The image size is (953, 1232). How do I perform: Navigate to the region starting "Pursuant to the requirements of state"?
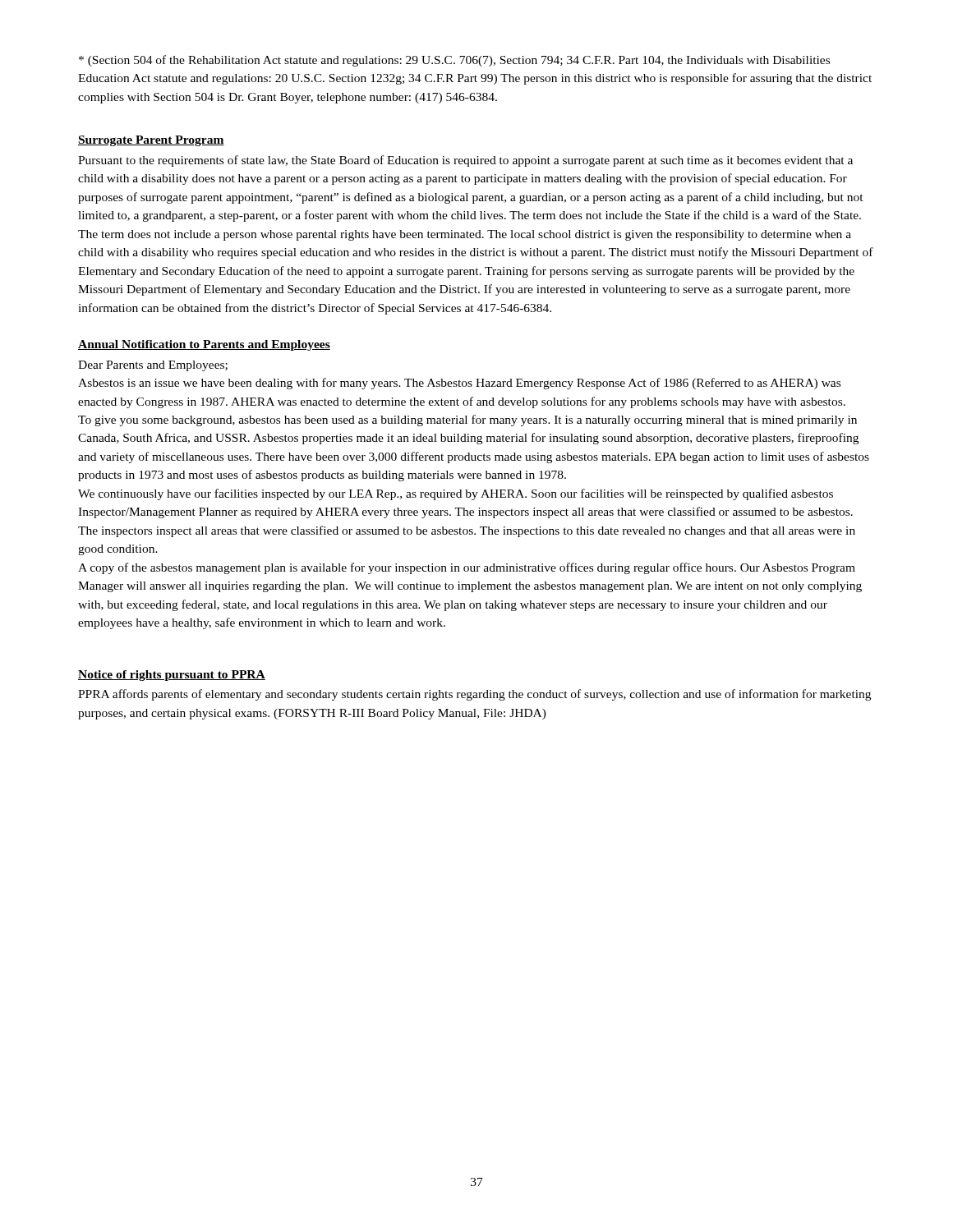click(475, 233)
